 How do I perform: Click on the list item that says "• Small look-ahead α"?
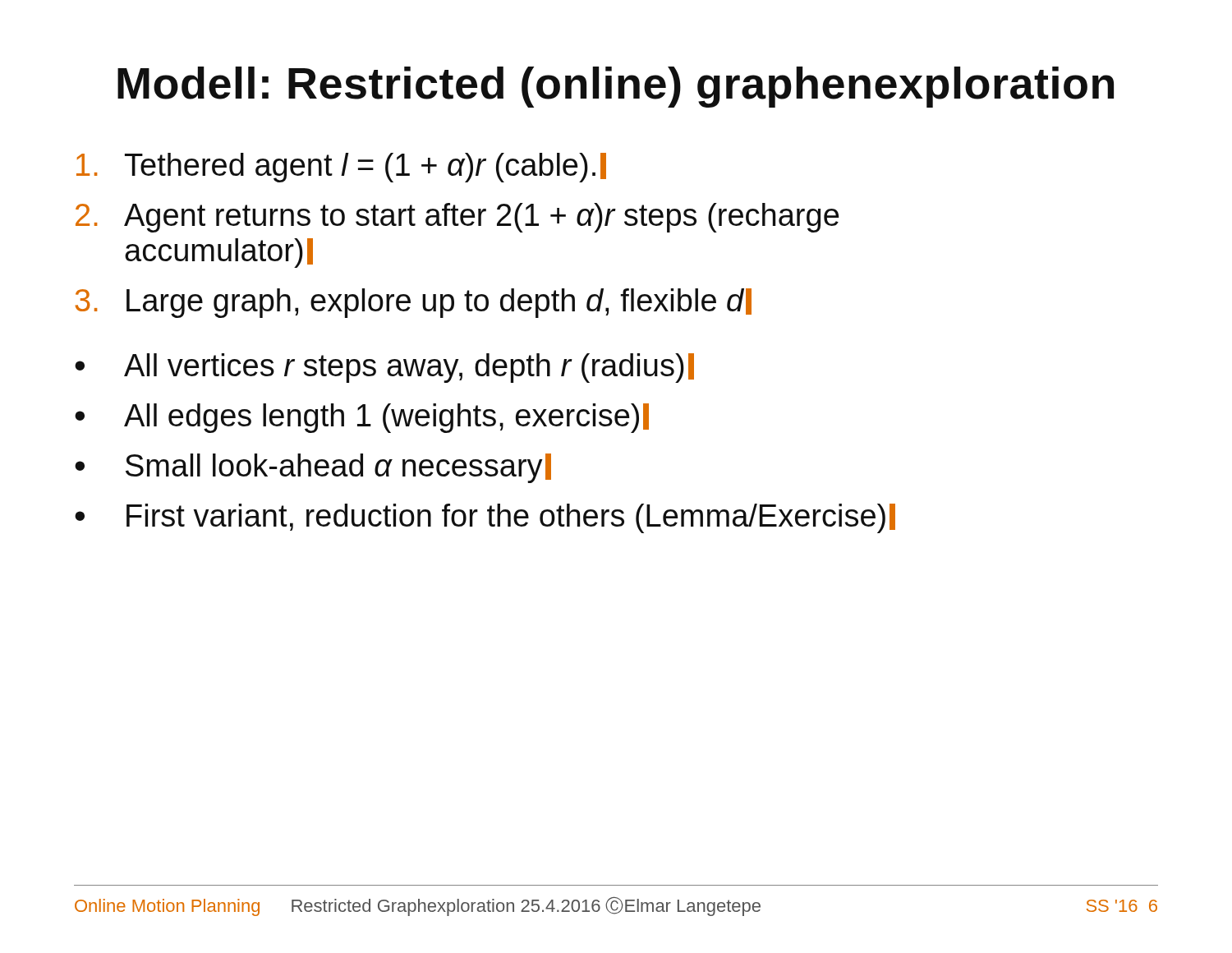pyautogui.click(x=313, y=468)
